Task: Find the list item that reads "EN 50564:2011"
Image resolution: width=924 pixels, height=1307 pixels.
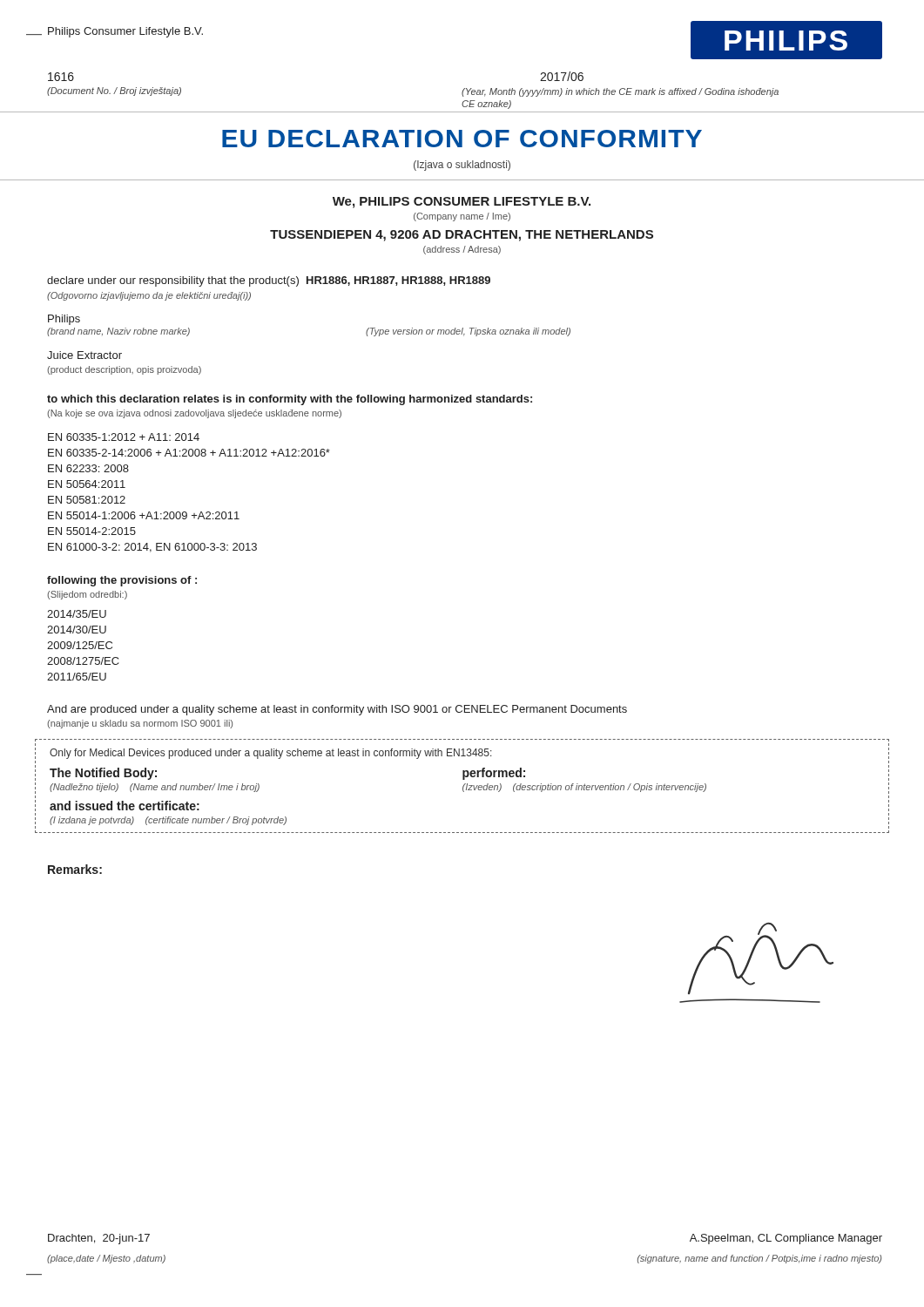Action: (x=86, y=484)
